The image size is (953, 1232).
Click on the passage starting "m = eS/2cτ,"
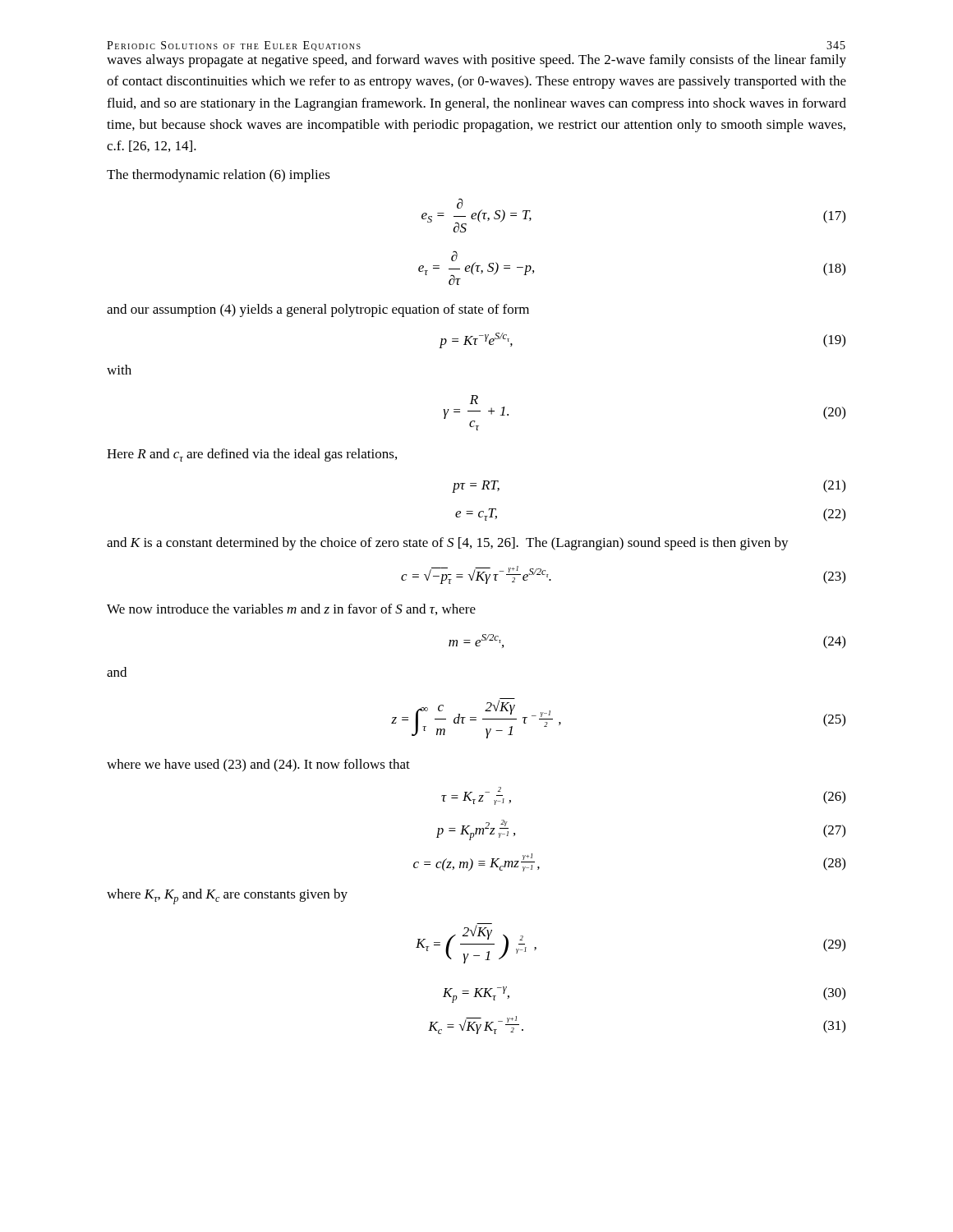[478, 641]
